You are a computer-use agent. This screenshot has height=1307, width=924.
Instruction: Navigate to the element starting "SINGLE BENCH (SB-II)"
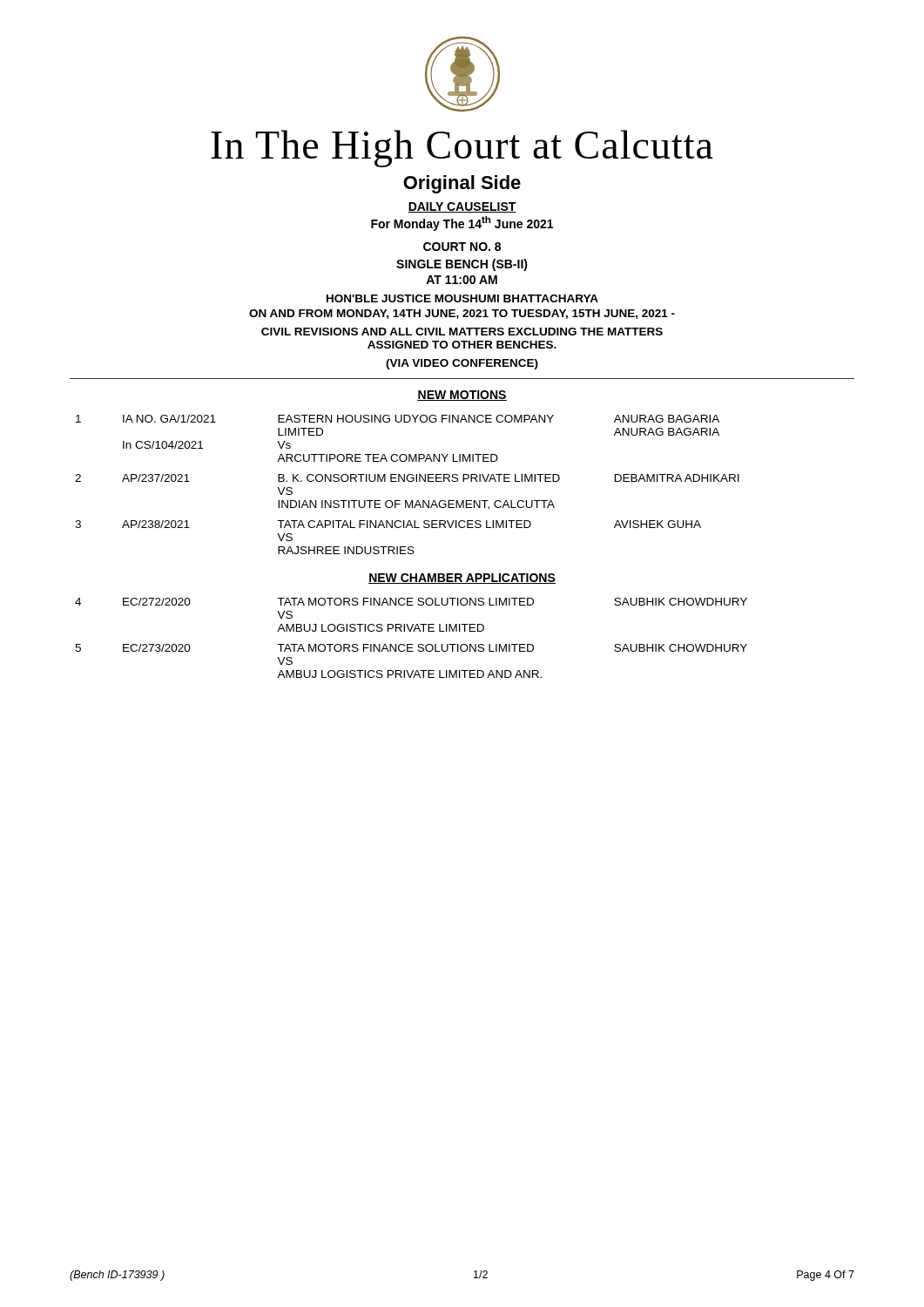pyautogui.click(x=462, y=264)
